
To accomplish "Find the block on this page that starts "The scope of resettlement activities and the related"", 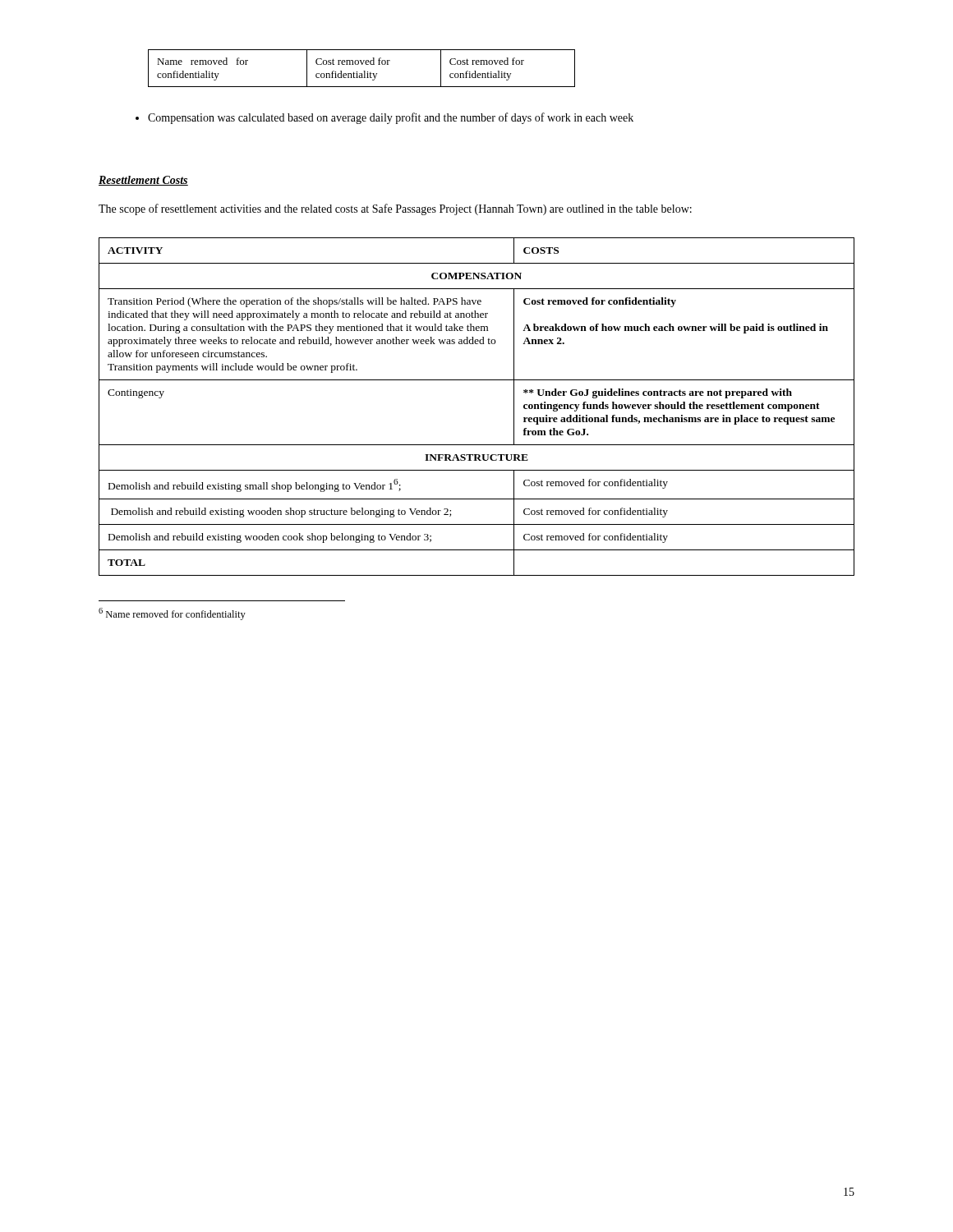I will click(395, 209).
